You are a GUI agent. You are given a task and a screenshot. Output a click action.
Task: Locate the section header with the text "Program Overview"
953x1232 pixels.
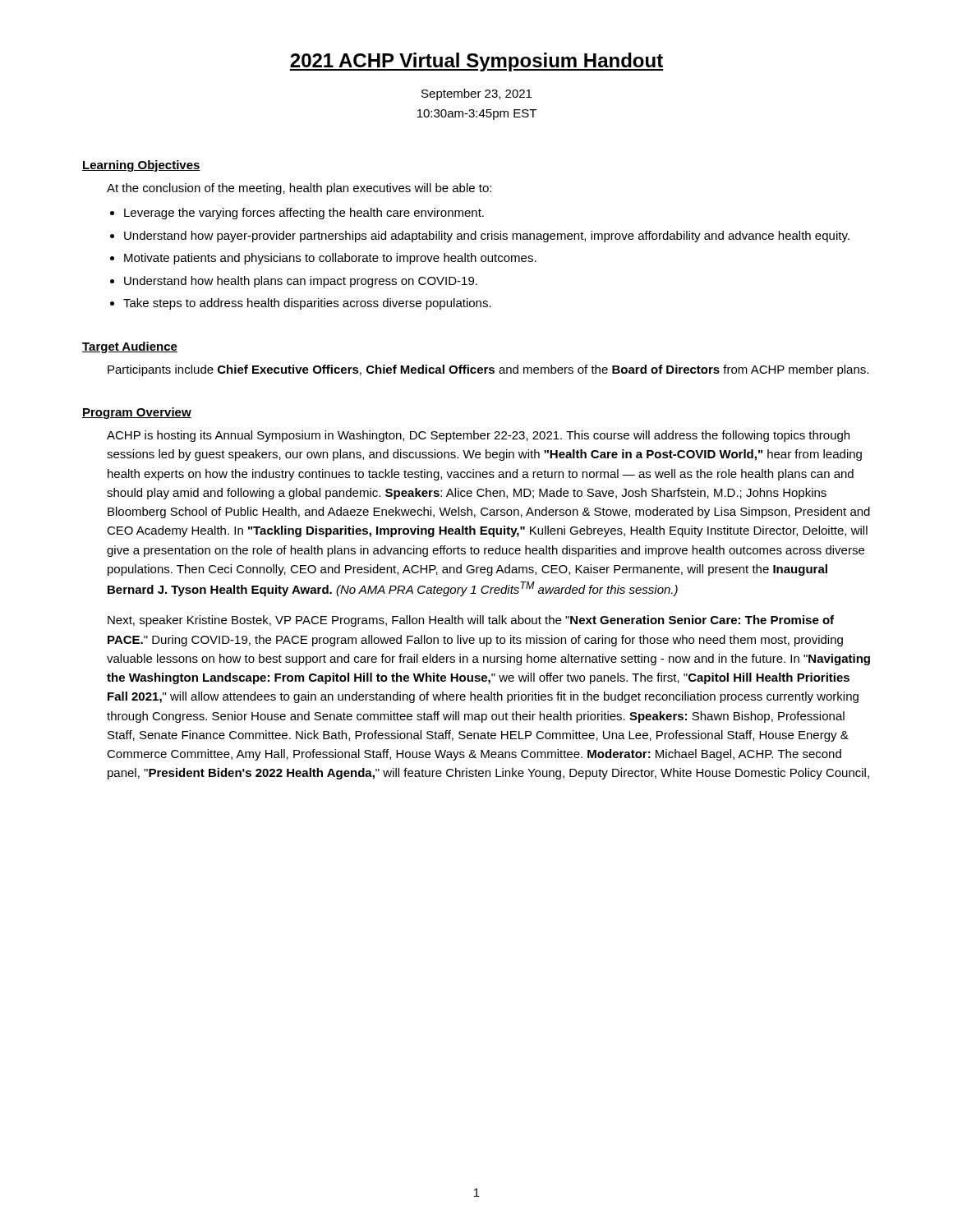click(x=137, y=412)
